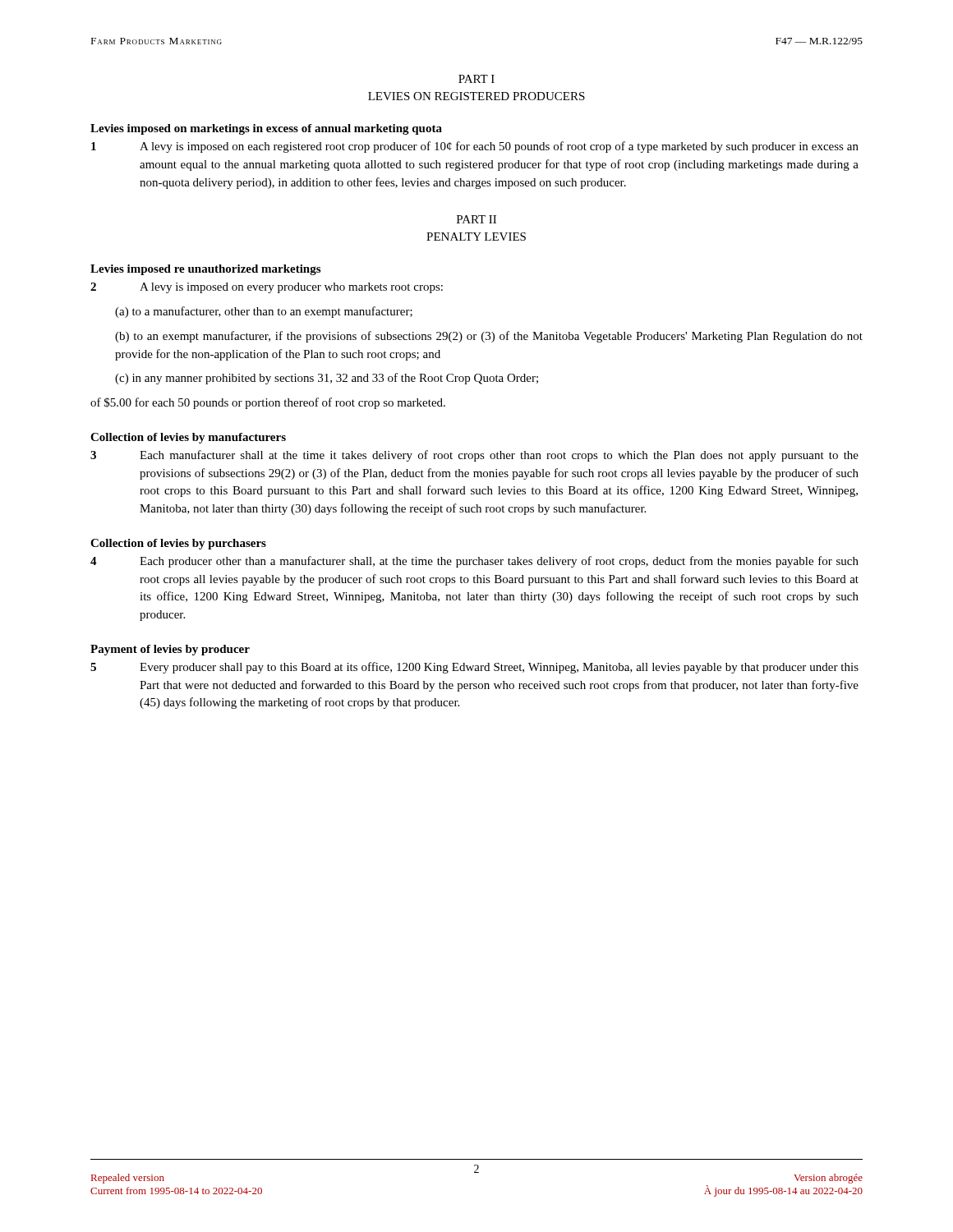Screen dimensions: 1232x953
Task: Locate the section header with the text "Payment of levies by"
Action: pos(170,649)
